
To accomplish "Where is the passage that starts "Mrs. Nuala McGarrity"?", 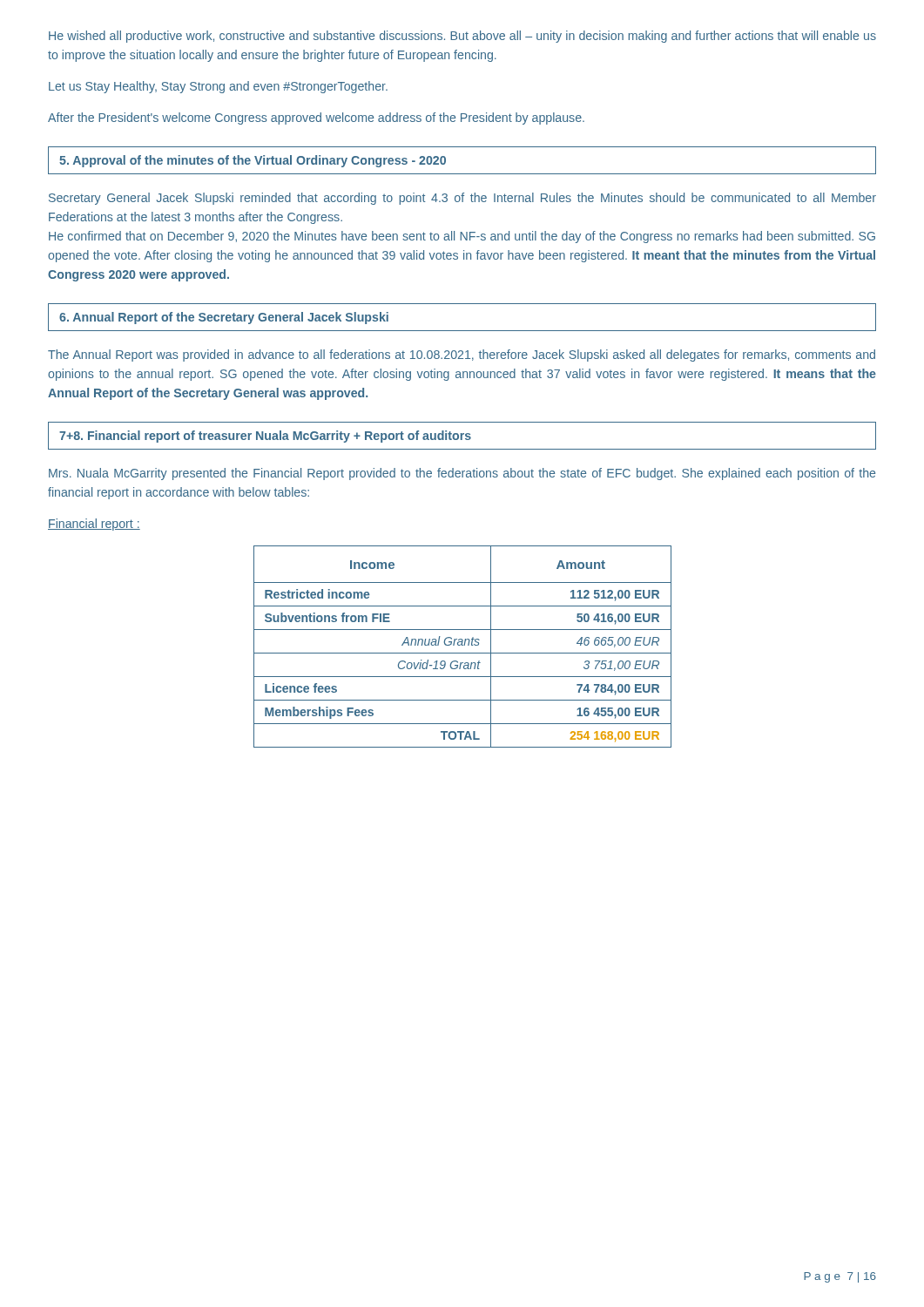I will [x=462, y=483].
